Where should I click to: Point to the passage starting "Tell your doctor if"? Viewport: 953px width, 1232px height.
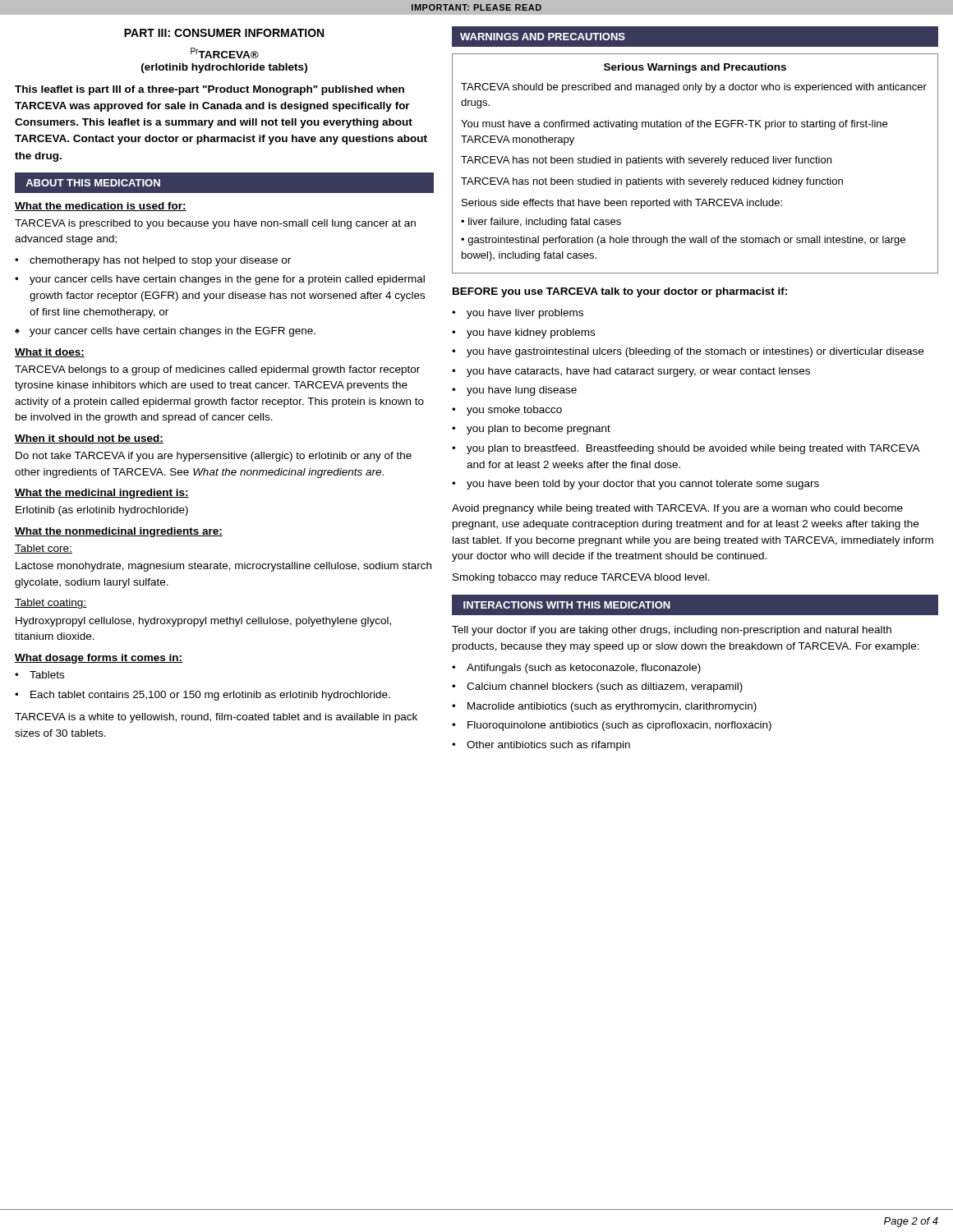pos(686,638)
